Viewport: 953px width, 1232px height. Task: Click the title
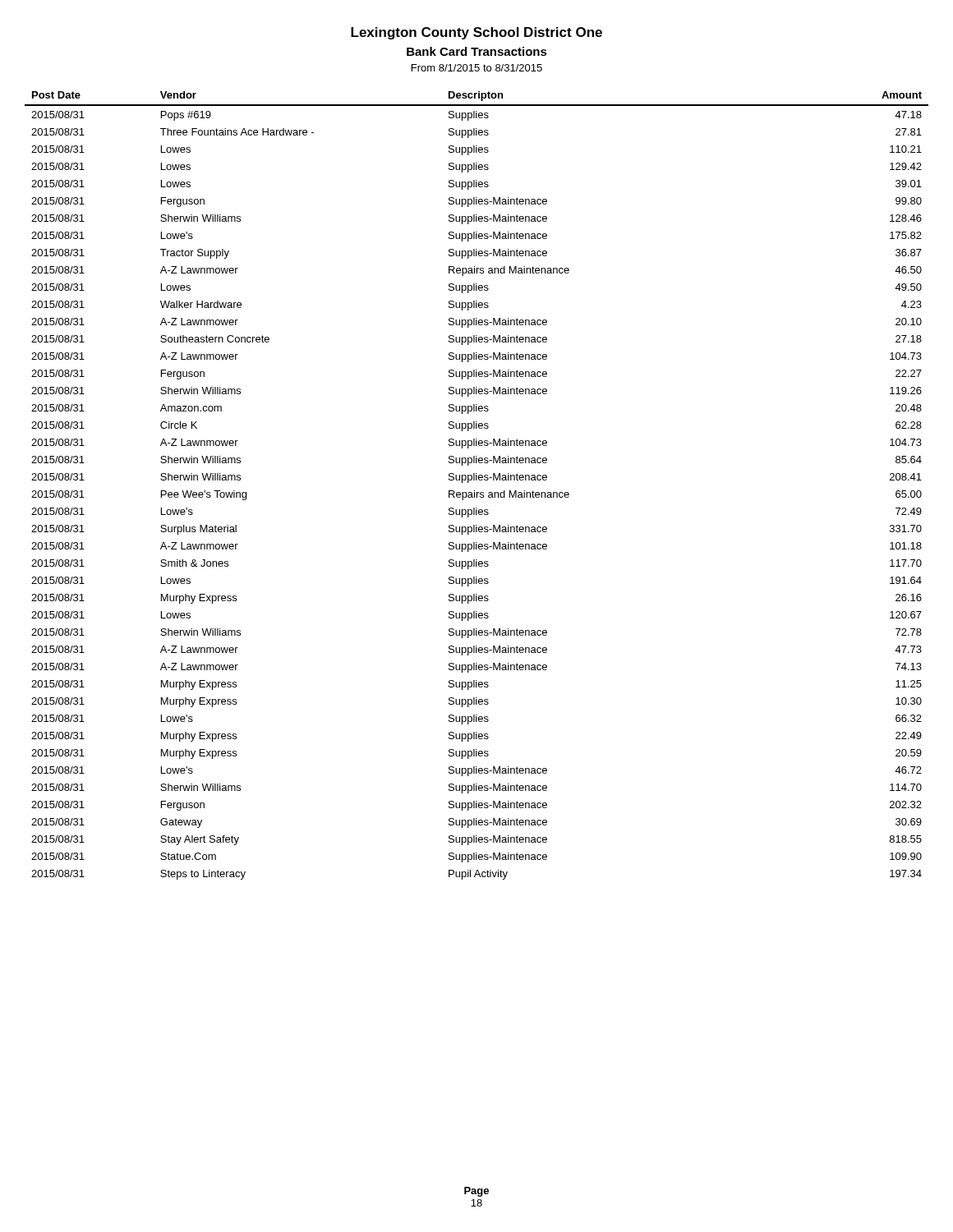point(476,32)
